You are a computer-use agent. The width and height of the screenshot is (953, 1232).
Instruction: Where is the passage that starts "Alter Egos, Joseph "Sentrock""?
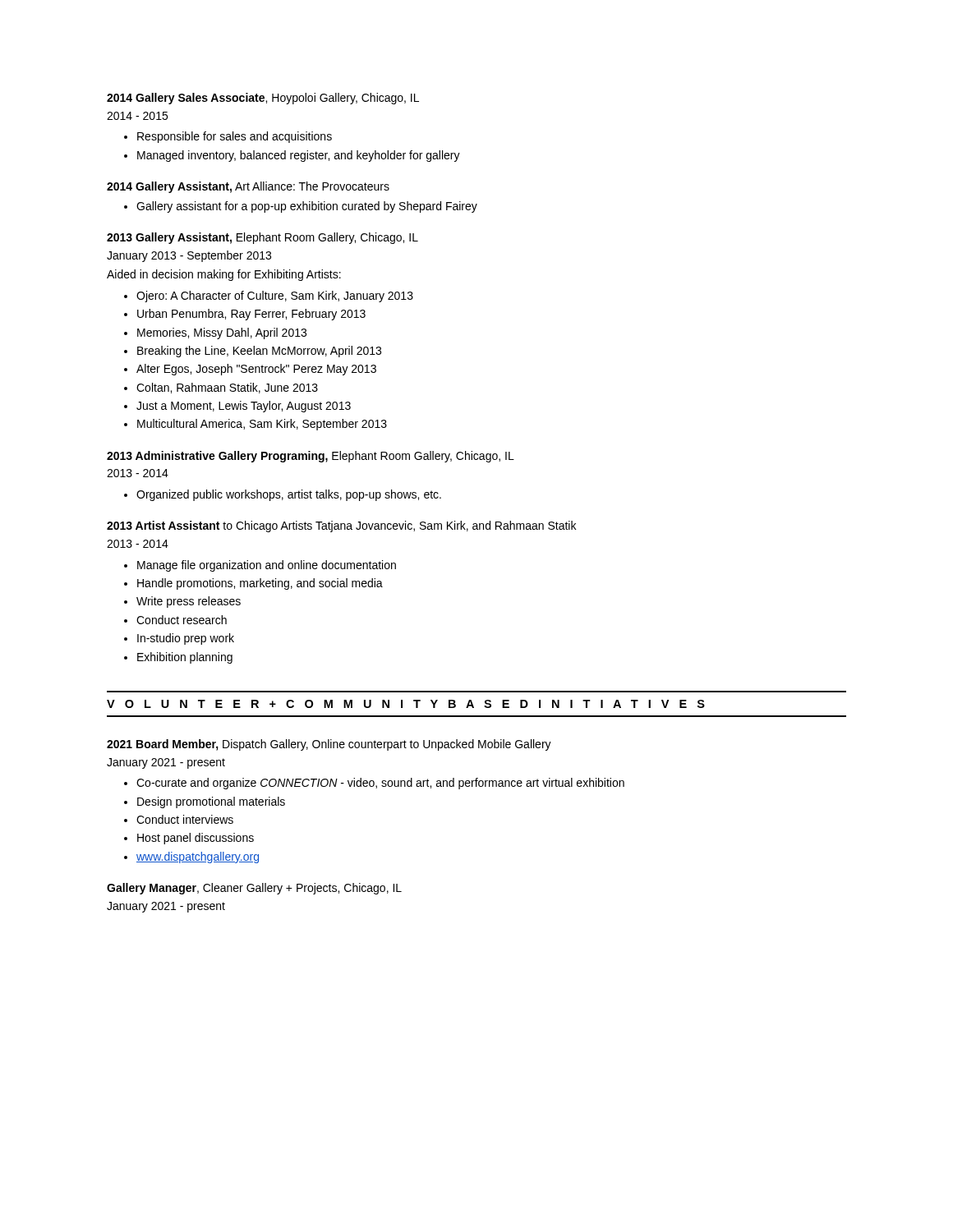pos(256,369)
